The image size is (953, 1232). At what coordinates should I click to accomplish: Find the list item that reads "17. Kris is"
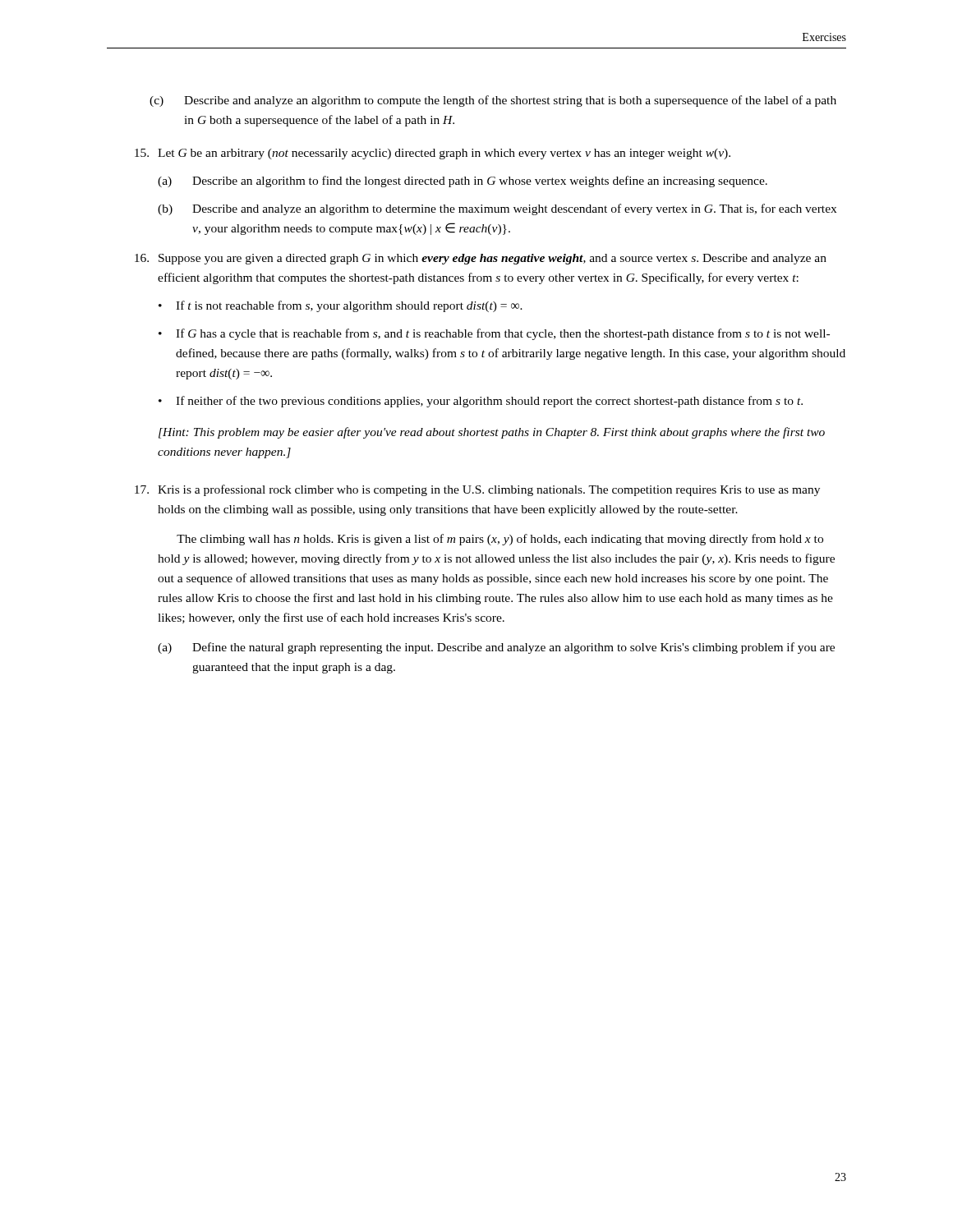pos(476,580)
